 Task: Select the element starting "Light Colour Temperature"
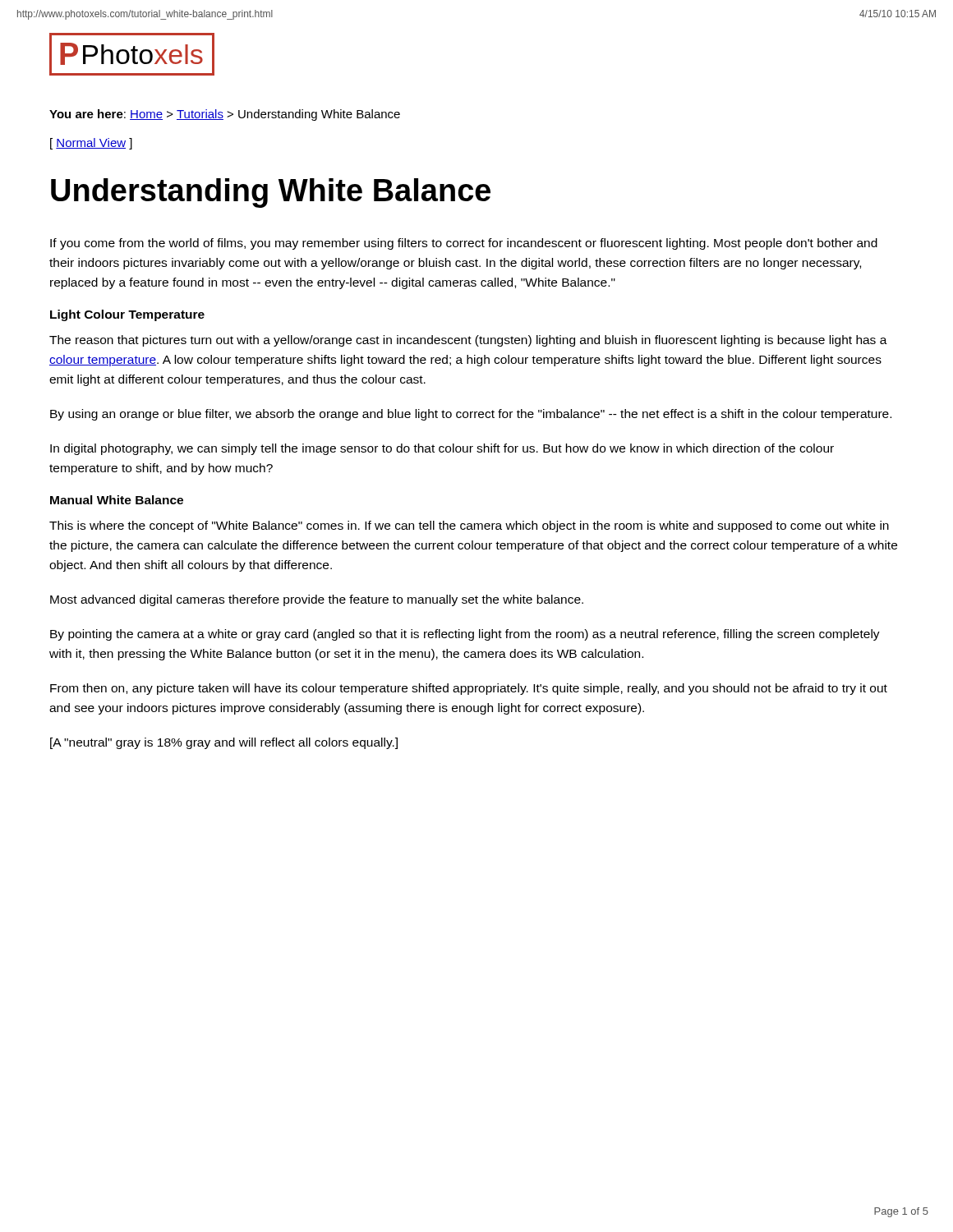coord(127,314)
